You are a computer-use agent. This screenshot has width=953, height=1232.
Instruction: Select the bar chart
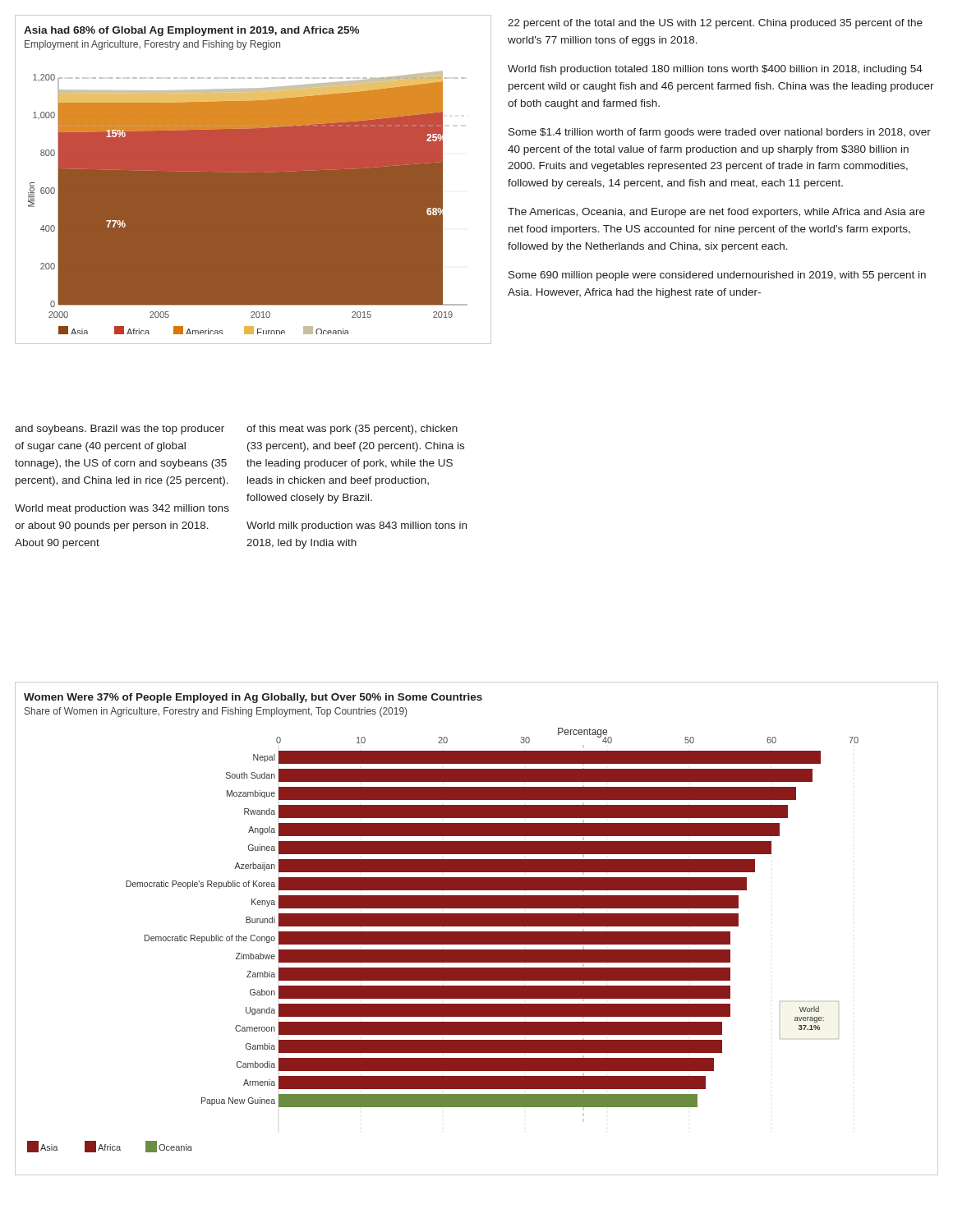[476, 928]
